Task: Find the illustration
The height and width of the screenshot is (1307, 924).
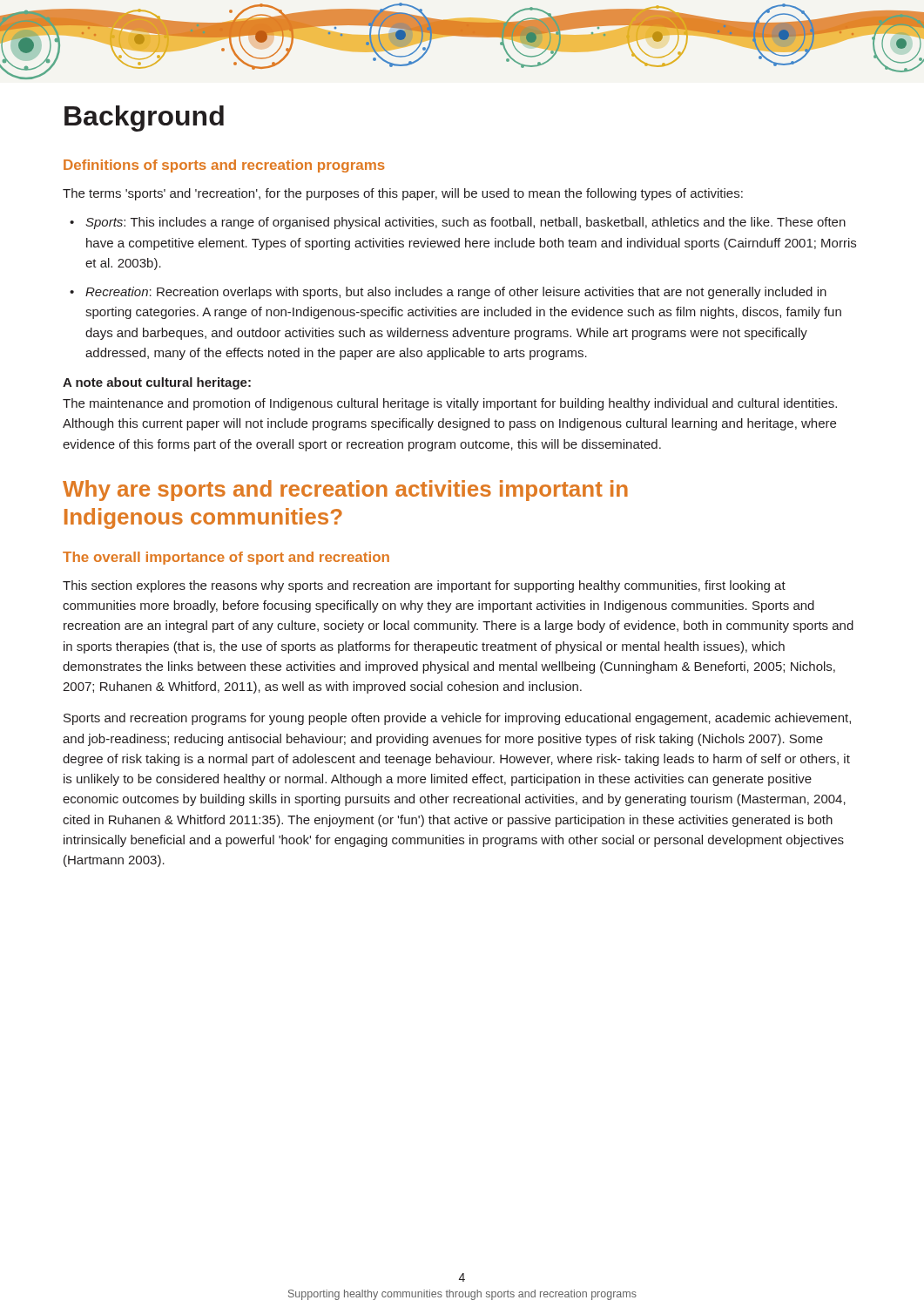Action: point(462,41)
